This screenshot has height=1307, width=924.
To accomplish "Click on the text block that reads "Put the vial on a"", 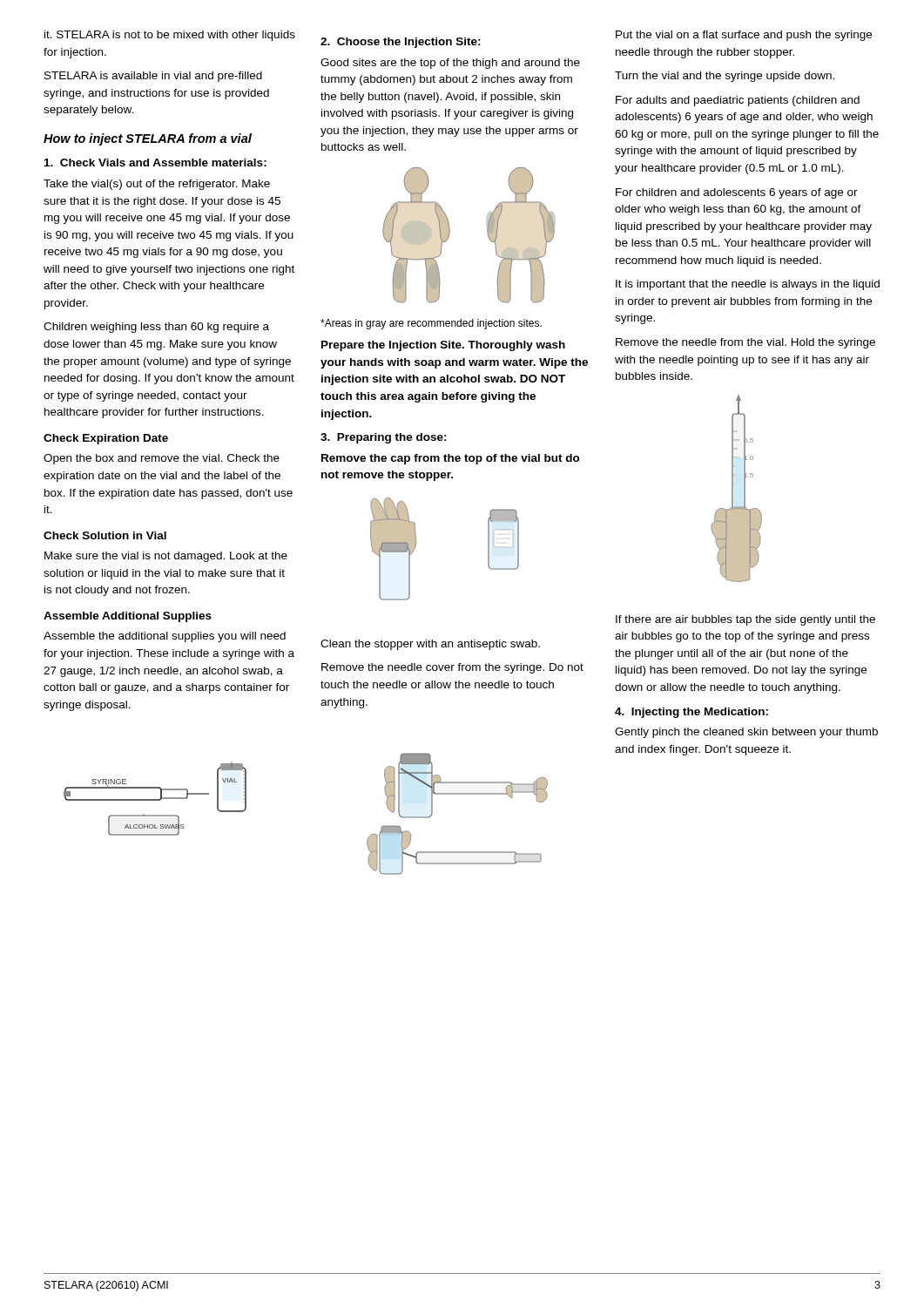I will pos(748,206).
